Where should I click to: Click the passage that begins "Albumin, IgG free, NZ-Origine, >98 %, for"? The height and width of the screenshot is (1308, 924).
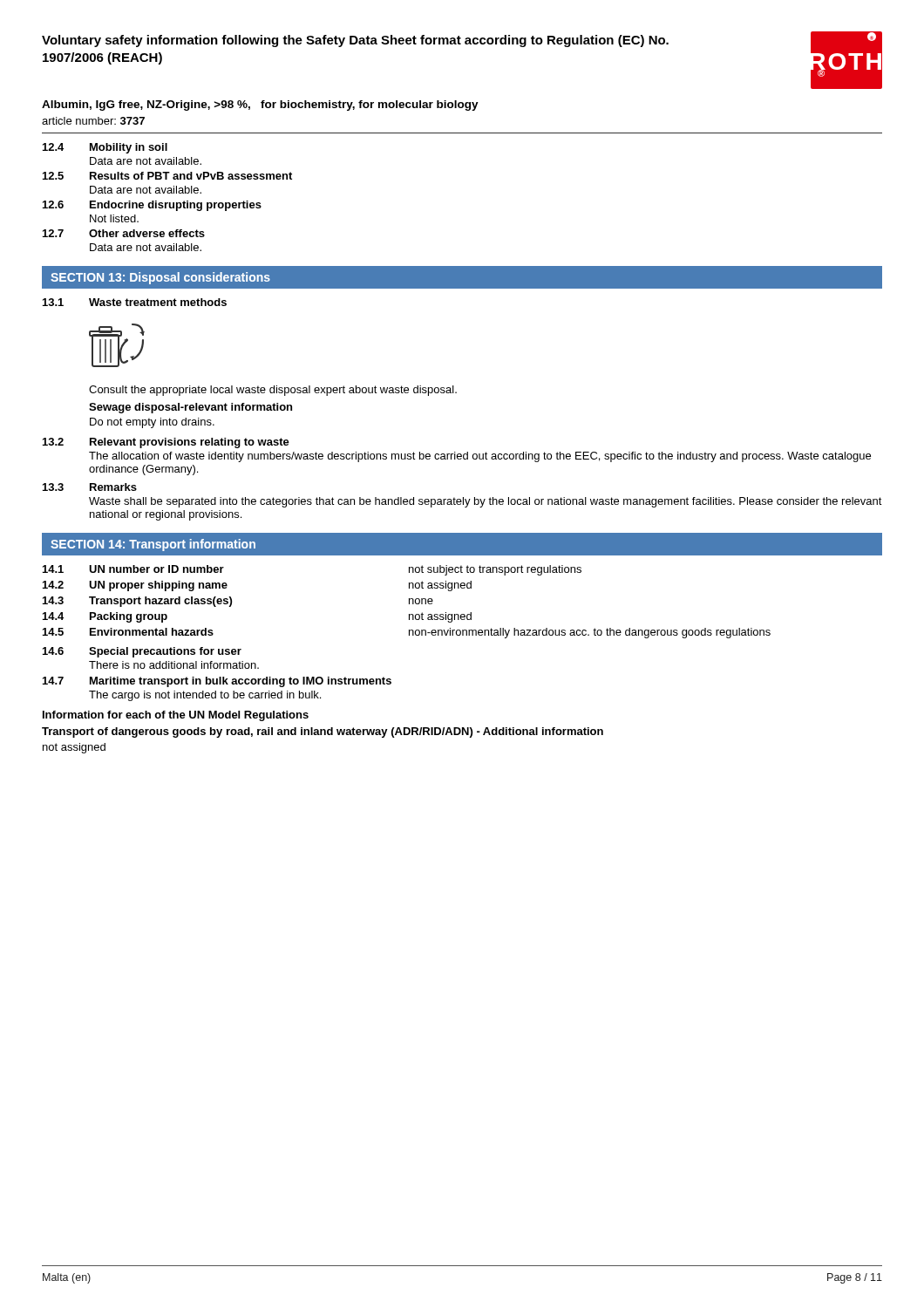tap(260, 104)
